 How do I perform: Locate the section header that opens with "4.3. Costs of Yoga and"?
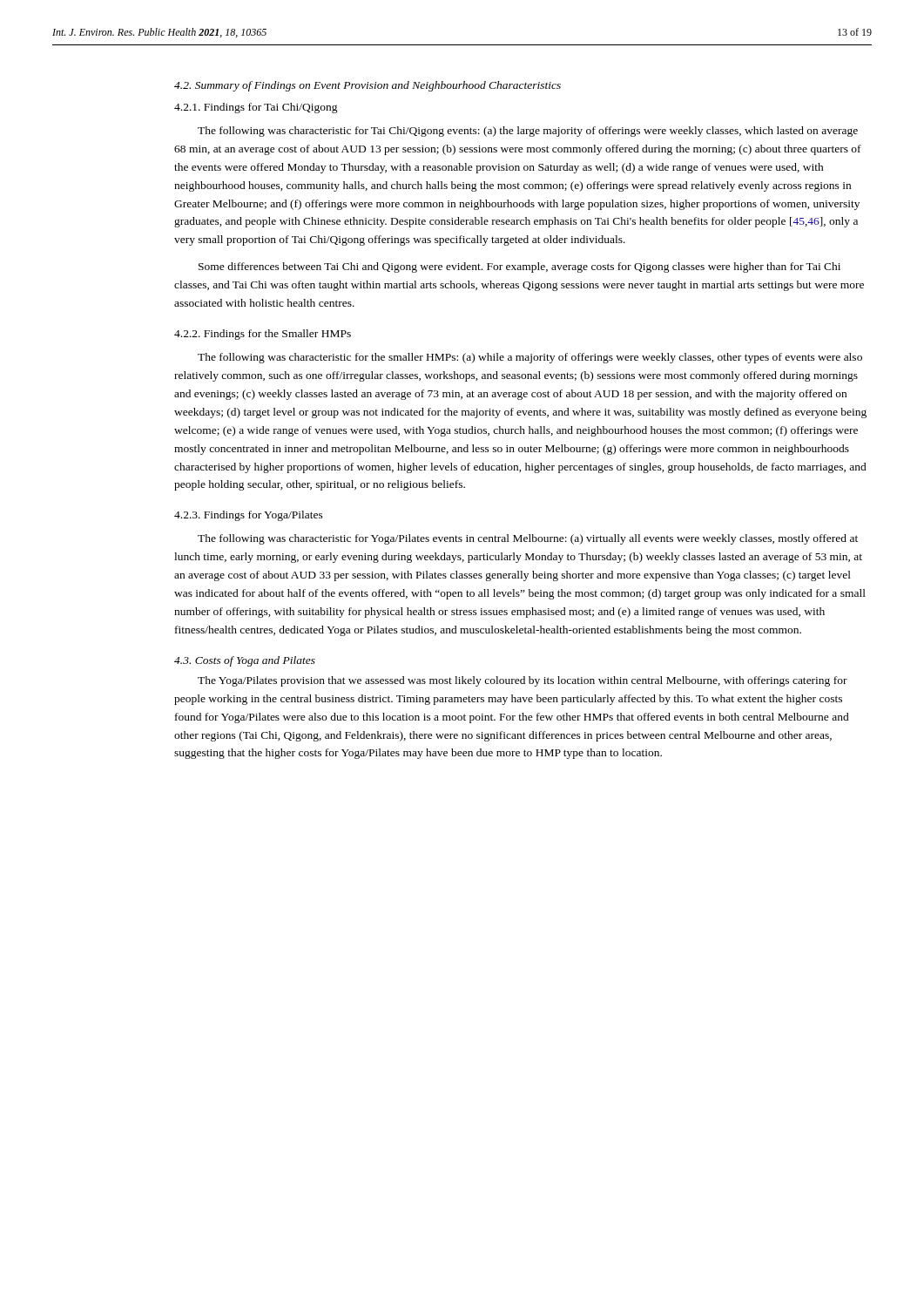tap(245, 660)
